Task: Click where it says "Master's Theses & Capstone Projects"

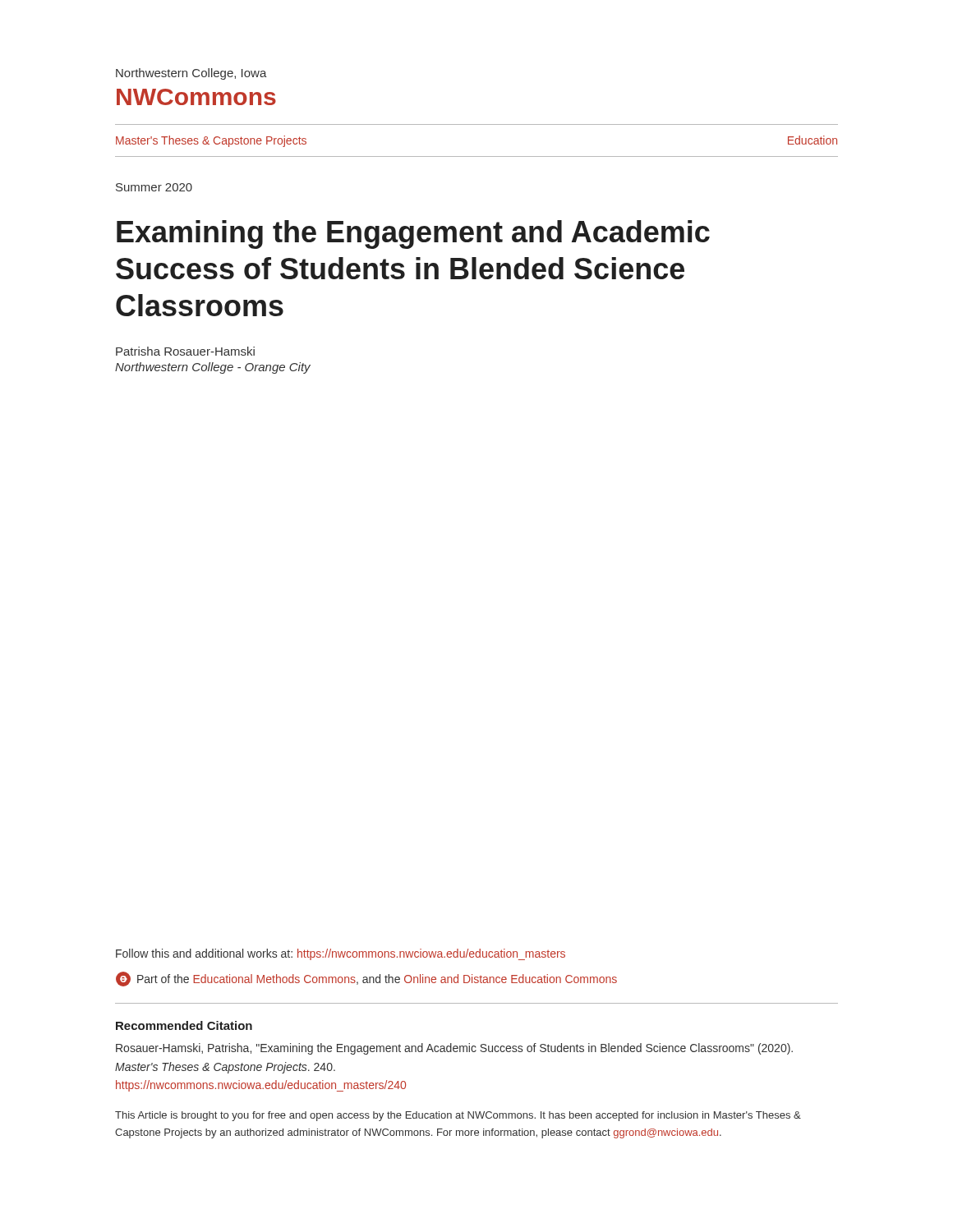Action: click(211, 140)
